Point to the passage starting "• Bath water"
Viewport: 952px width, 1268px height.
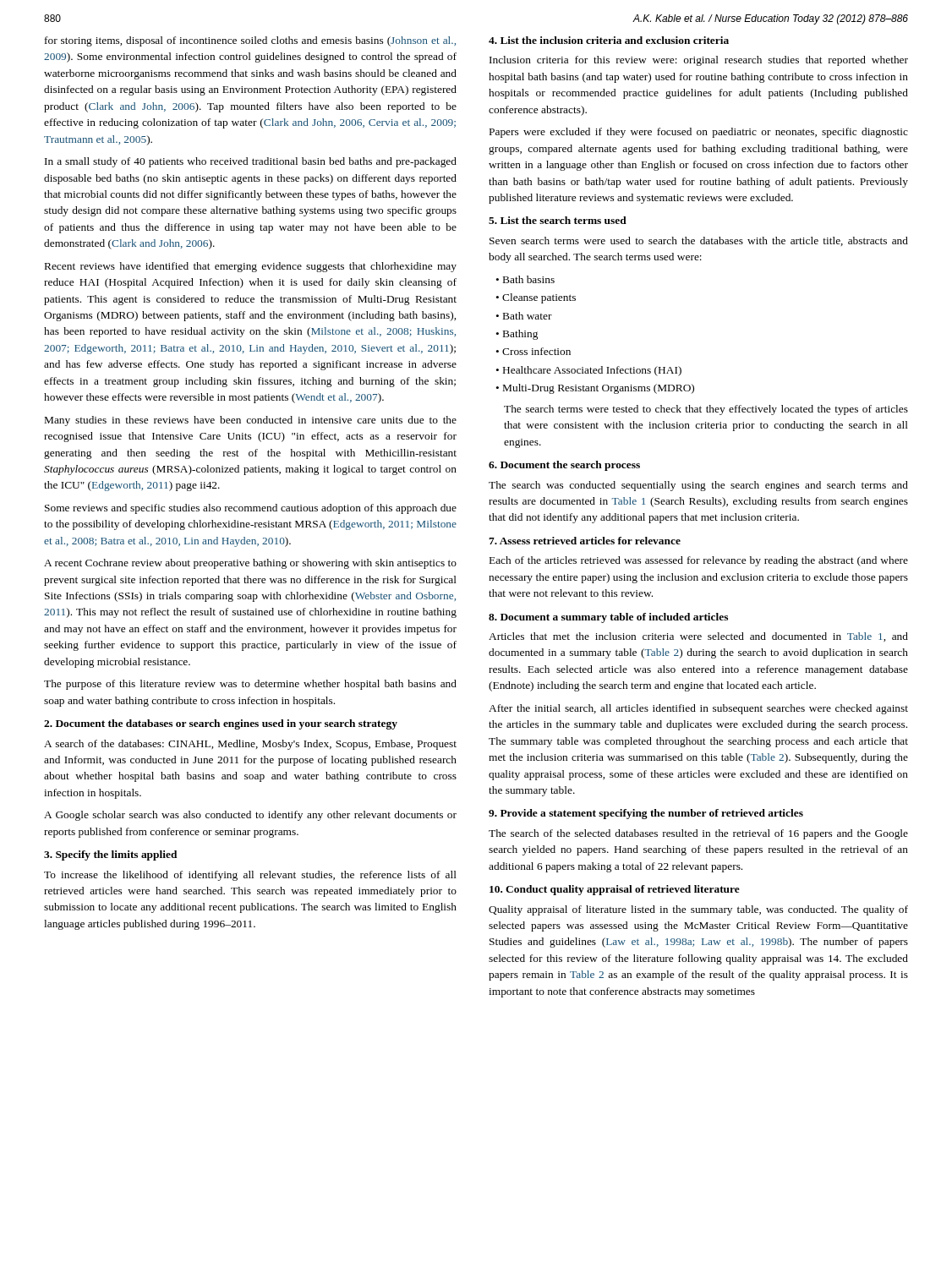(x=528, y=316)
